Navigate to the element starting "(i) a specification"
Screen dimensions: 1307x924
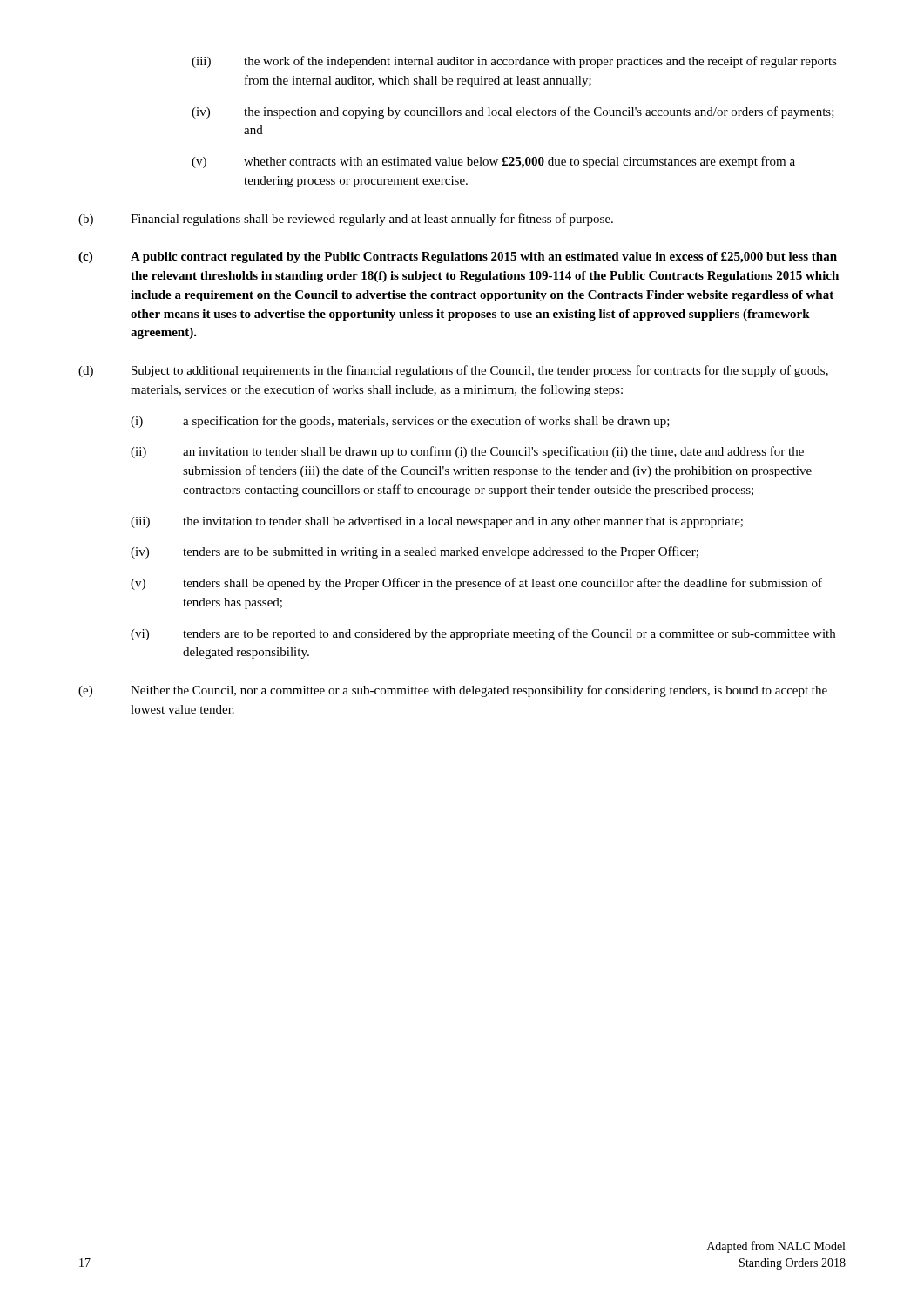point(488,421)
